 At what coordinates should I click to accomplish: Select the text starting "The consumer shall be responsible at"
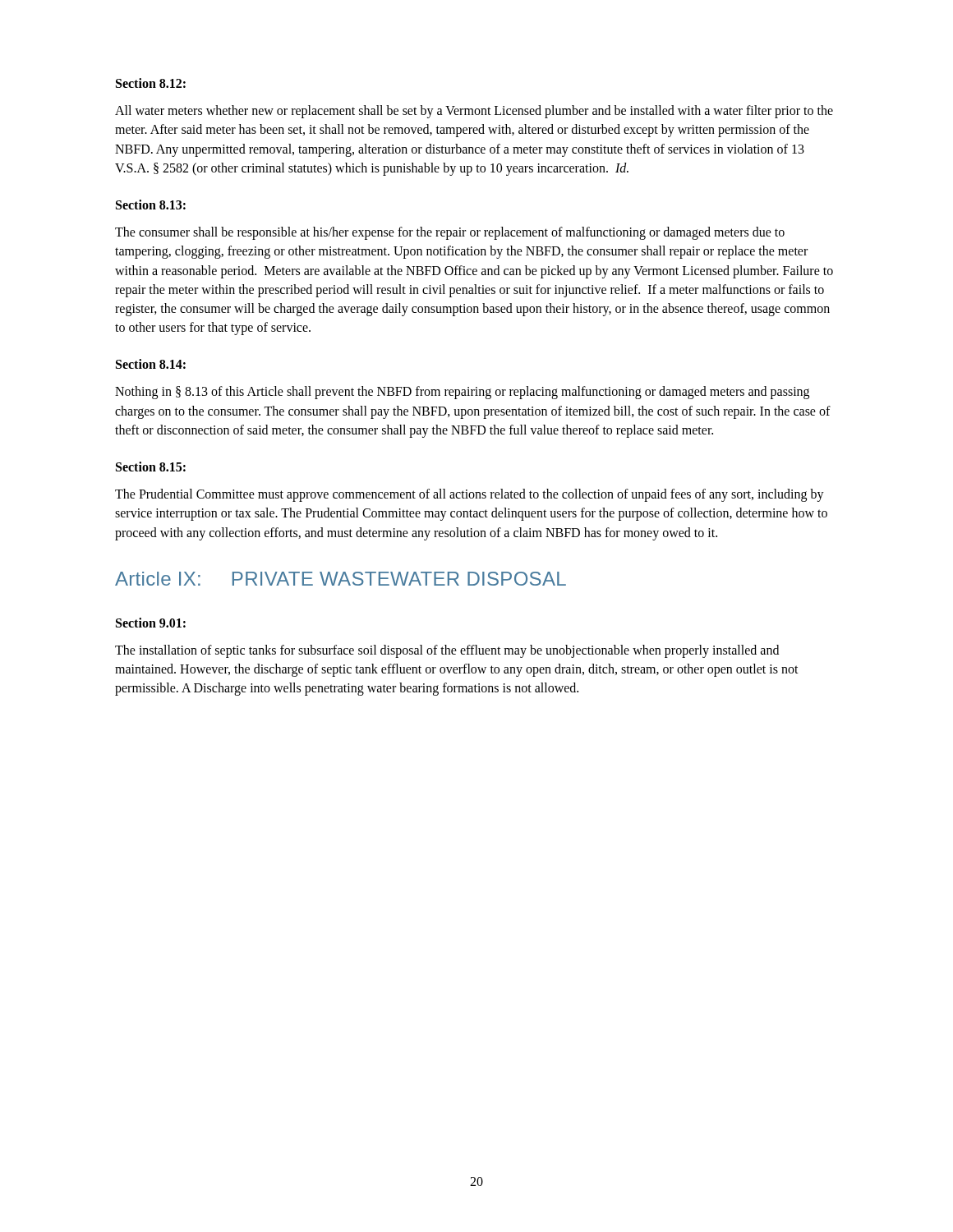point(474,280)
